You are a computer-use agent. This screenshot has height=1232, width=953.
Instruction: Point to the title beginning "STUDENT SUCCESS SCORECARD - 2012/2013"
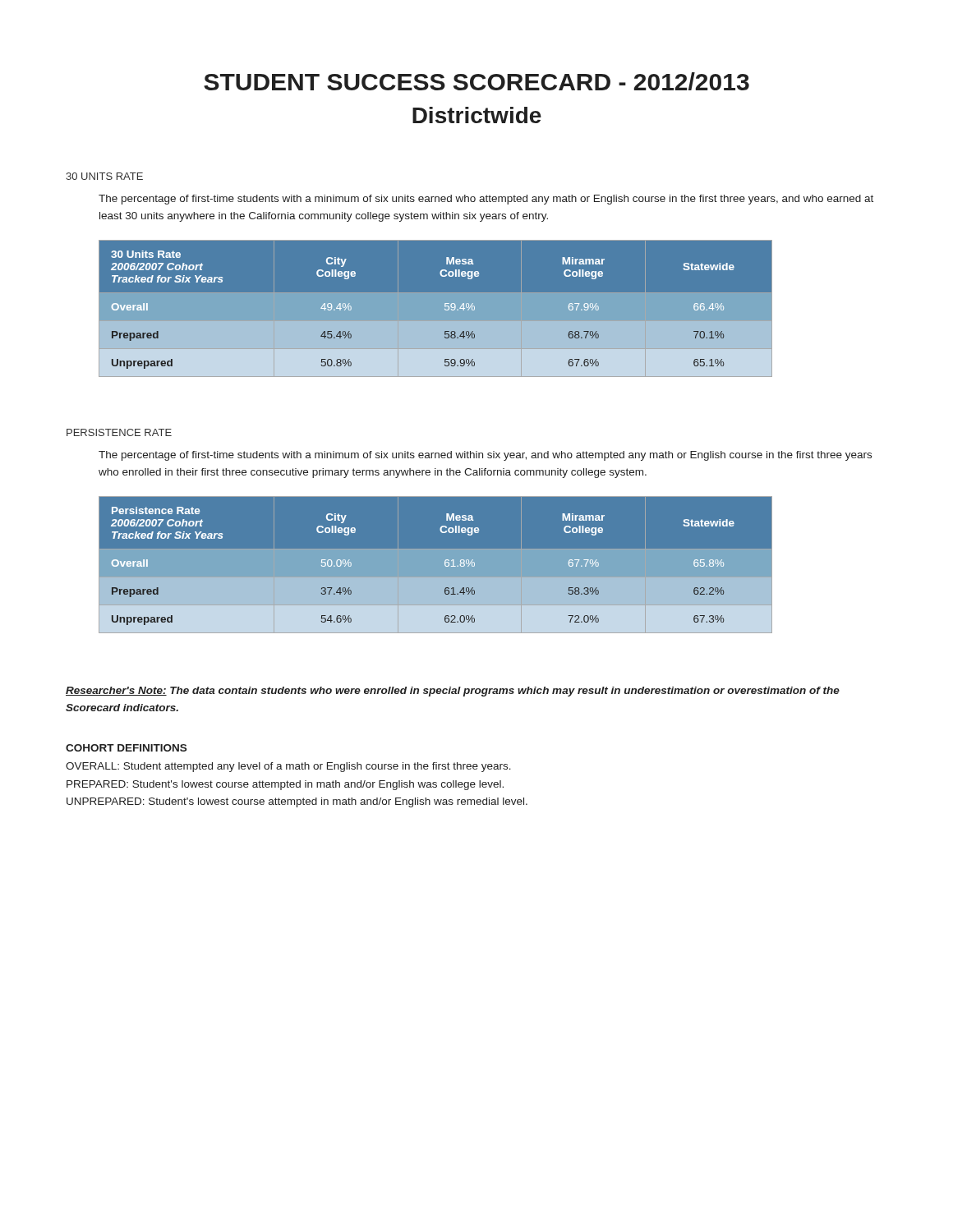476,98
